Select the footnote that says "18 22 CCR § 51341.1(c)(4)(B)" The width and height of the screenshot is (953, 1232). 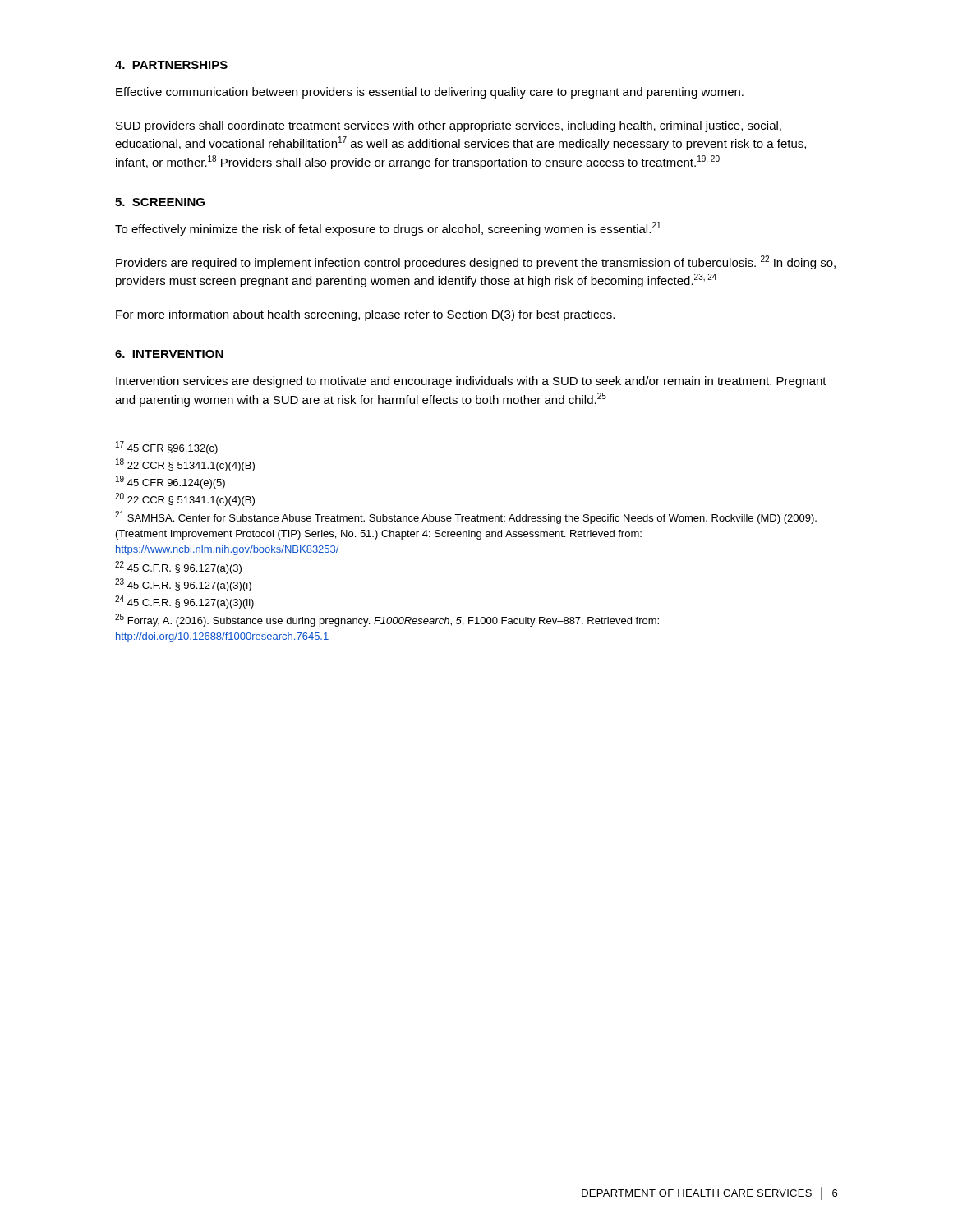pos(185,465)
